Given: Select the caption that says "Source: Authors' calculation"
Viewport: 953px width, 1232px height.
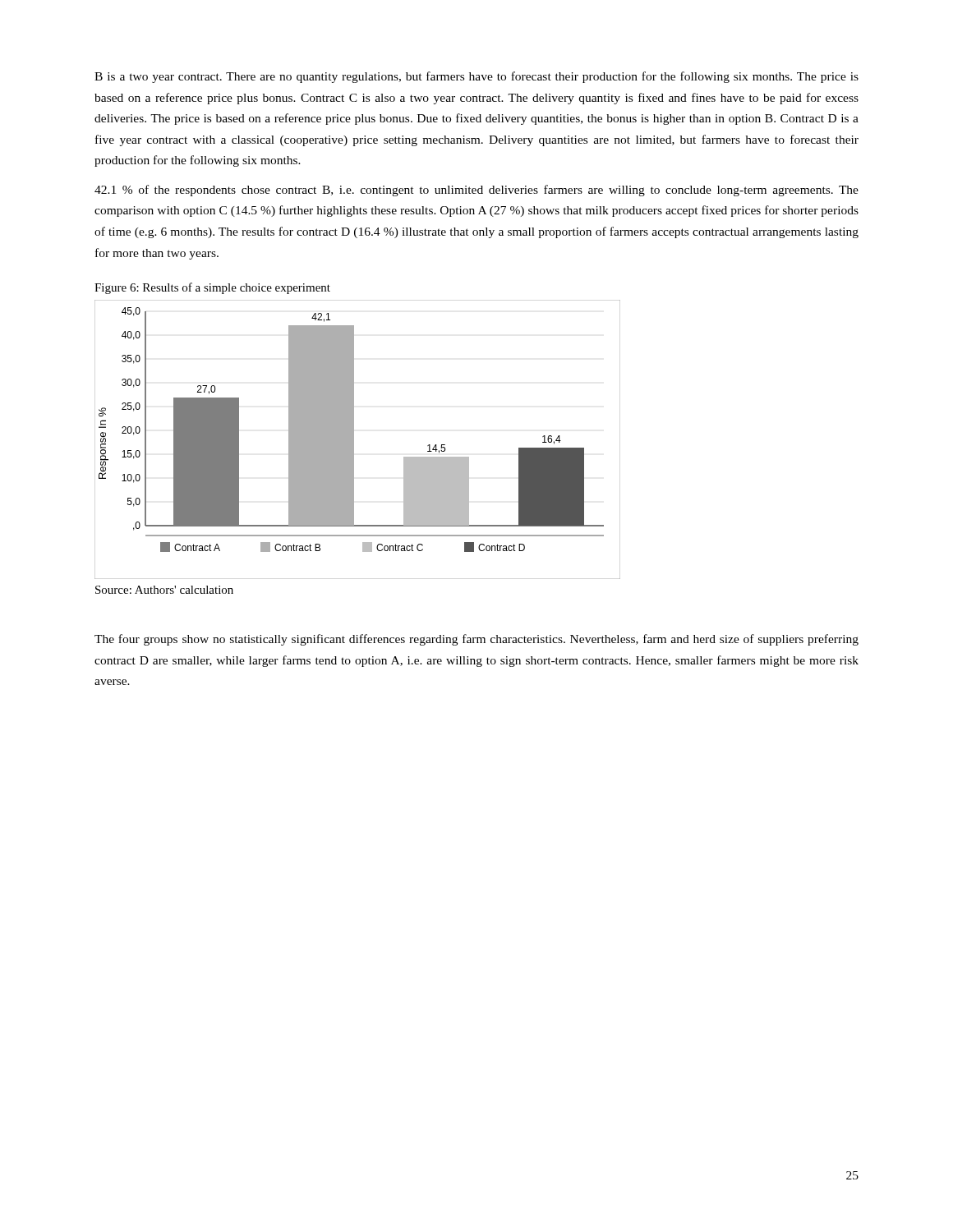Looking at the screenshot, I should point(164,590).
